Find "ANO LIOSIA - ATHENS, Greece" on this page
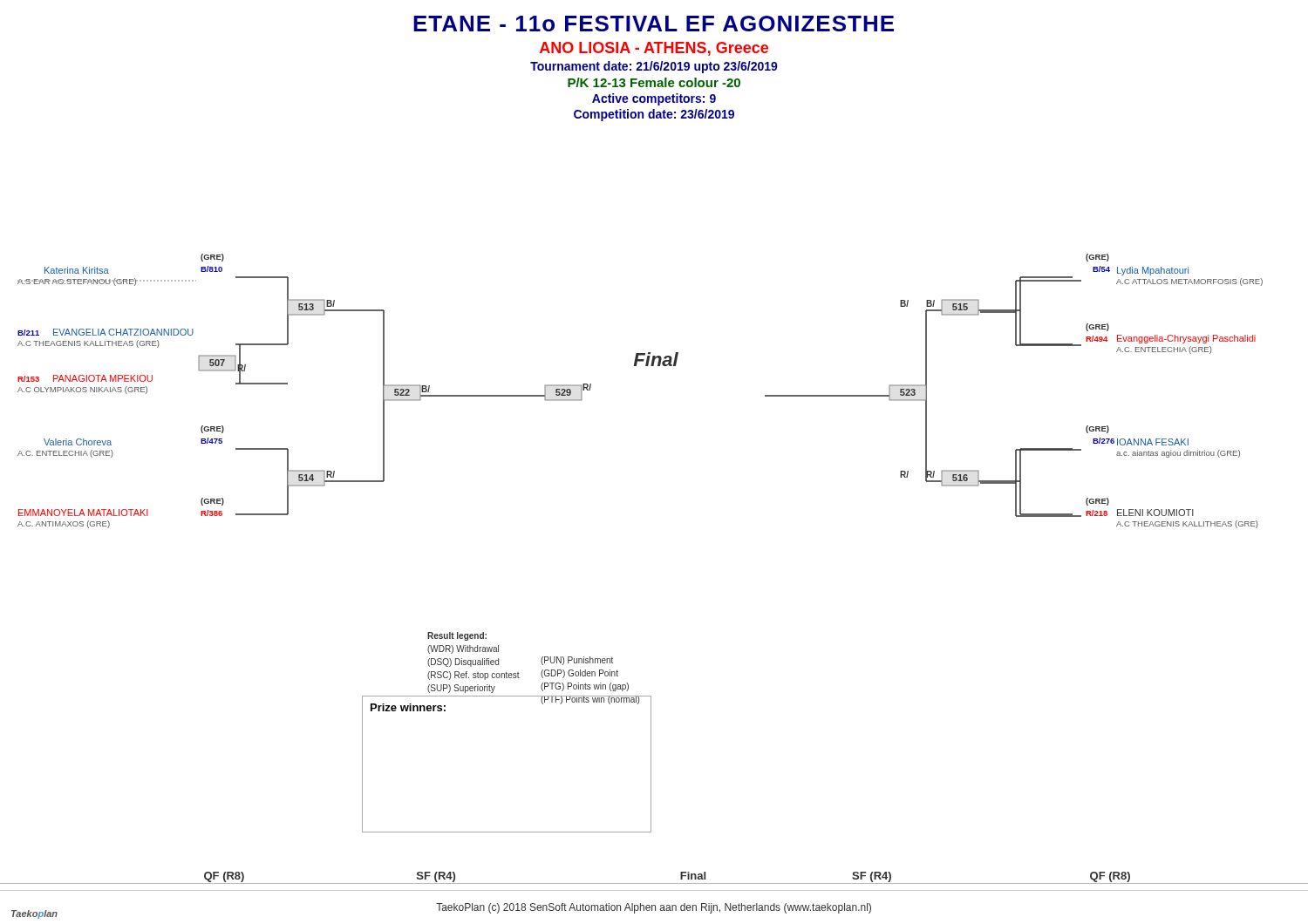Image resolution: width=1308 pixels, height=924 pixels. pos(654,48)
